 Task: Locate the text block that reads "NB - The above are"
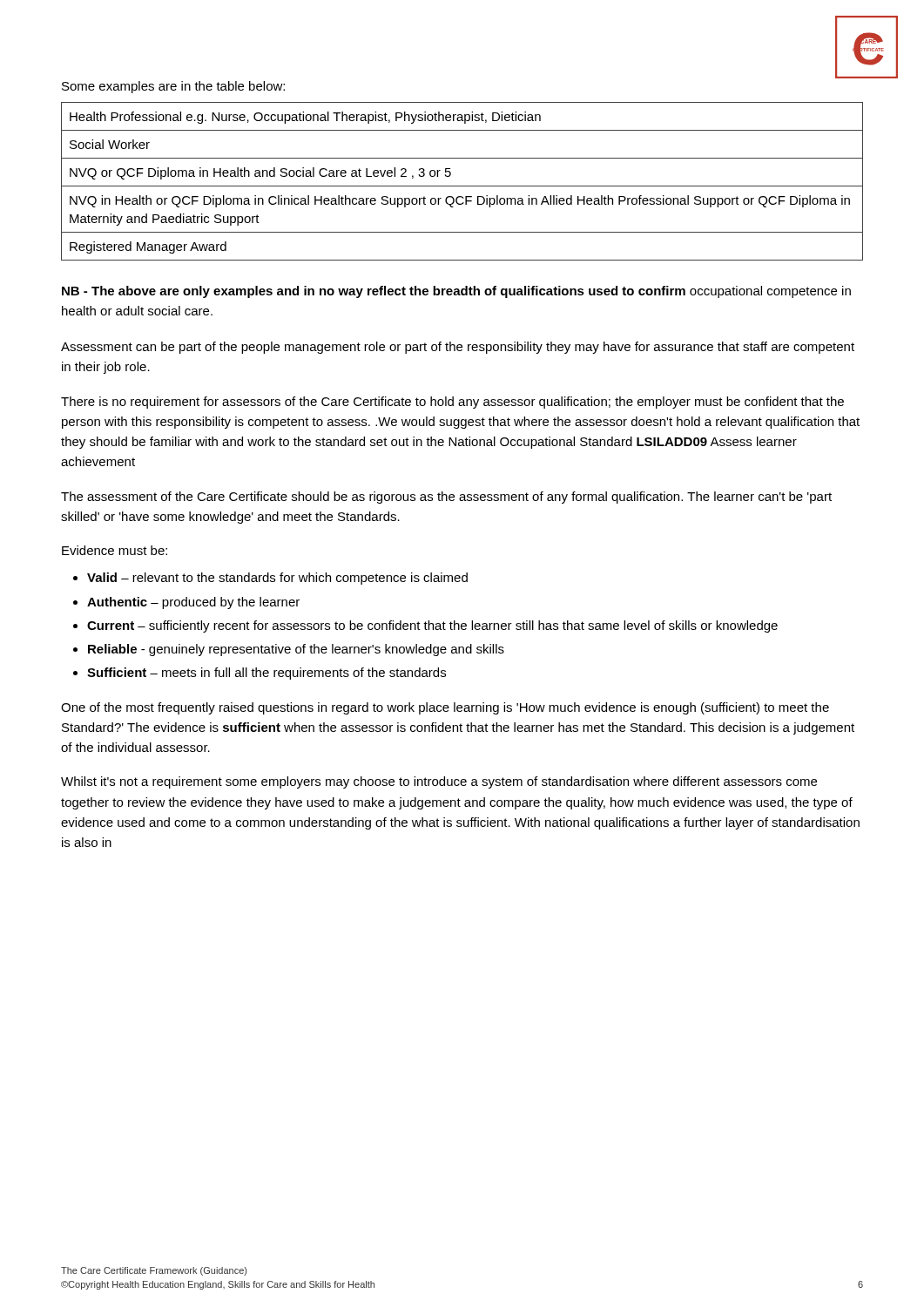[x=456, y=300]
